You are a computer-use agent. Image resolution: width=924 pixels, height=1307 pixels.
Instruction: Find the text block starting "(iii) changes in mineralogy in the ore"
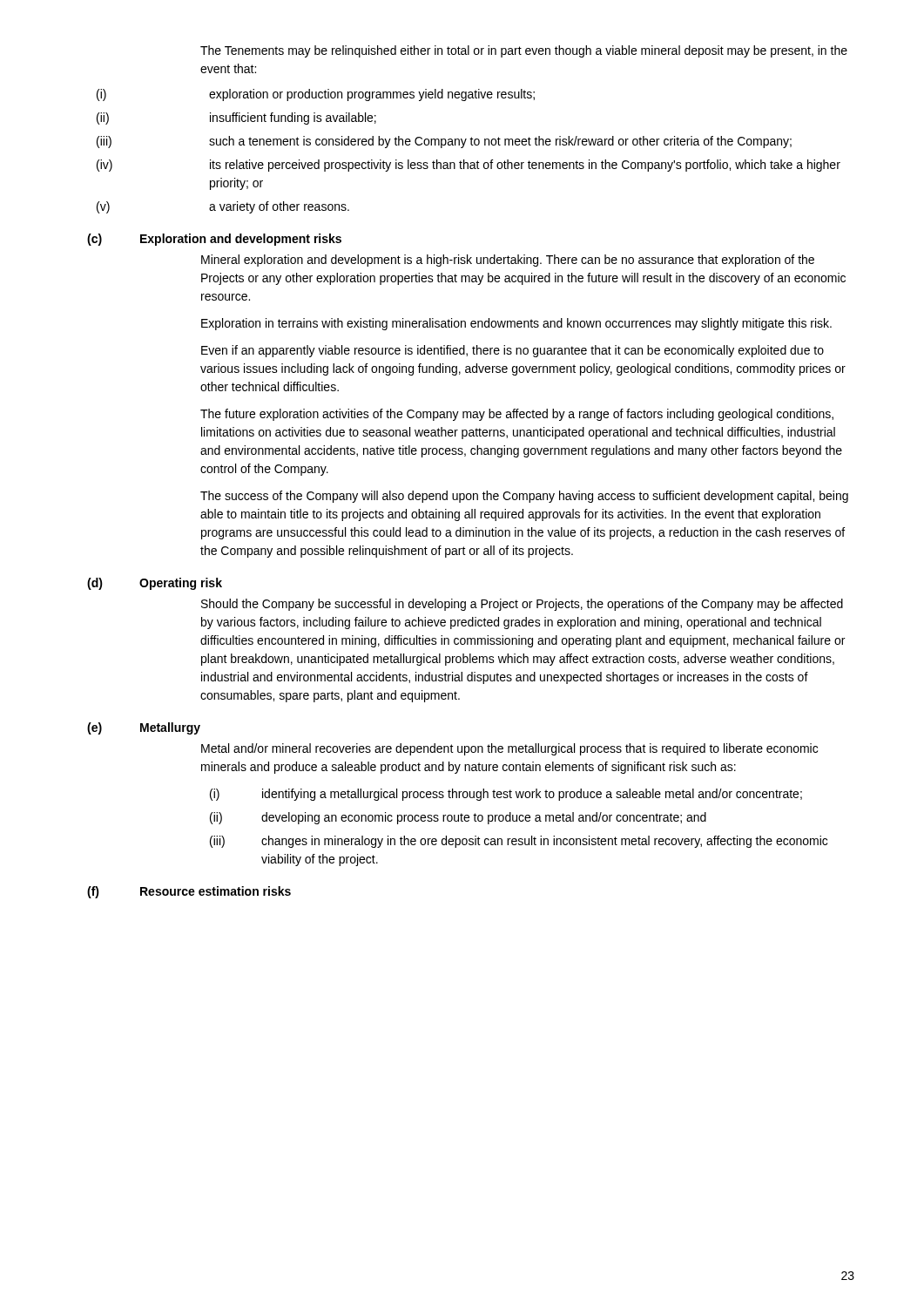(x=527, y=850)
